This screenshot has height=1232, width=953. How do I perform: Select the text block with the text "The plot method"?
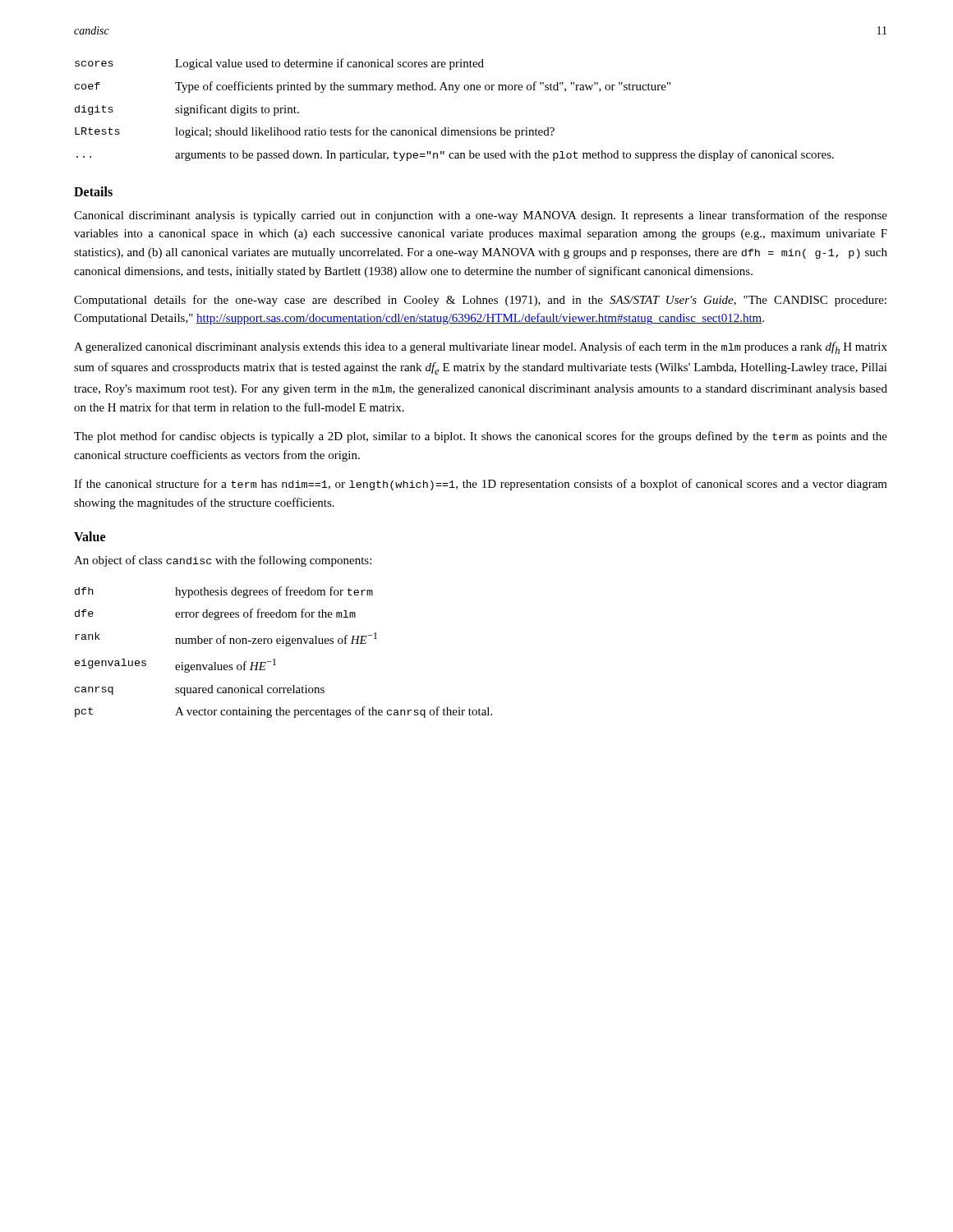point(481,445)
